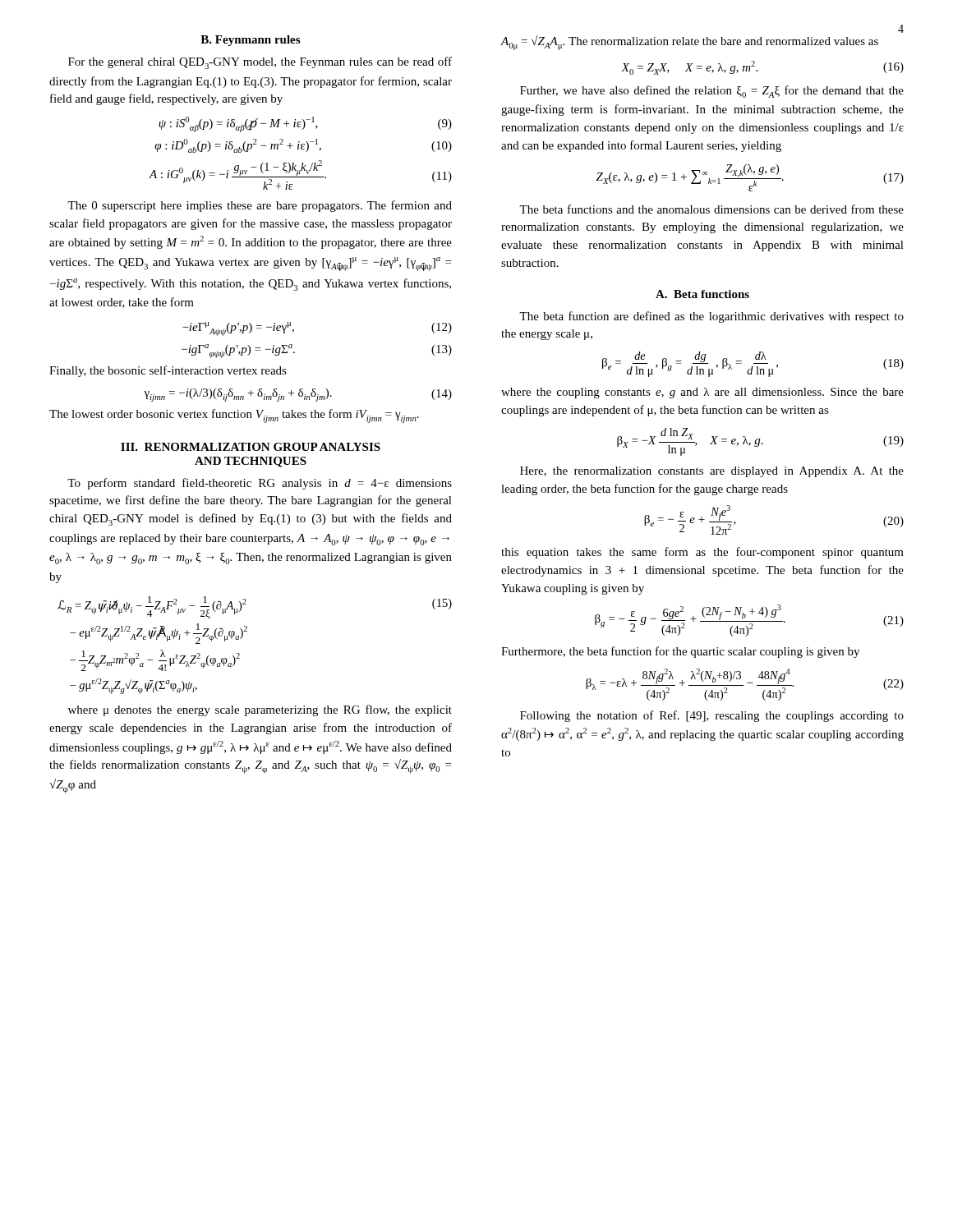Find the block on this page that starts "The beta function are defined as the logarithmic"
The image size is (953, 1232).
[x=702, y=325]
